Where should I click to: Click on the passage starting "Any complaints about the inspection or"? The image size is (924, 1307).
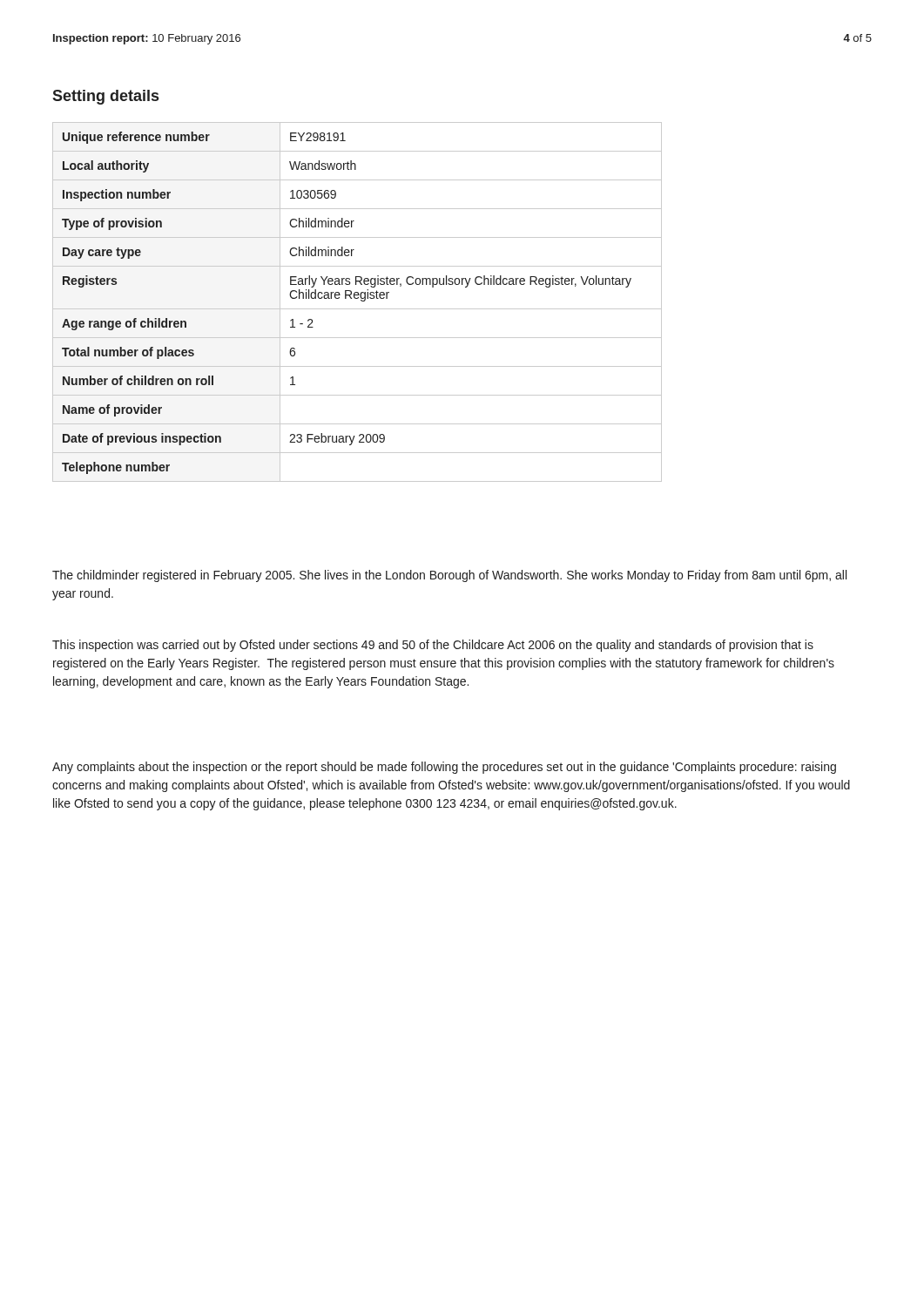451,785
